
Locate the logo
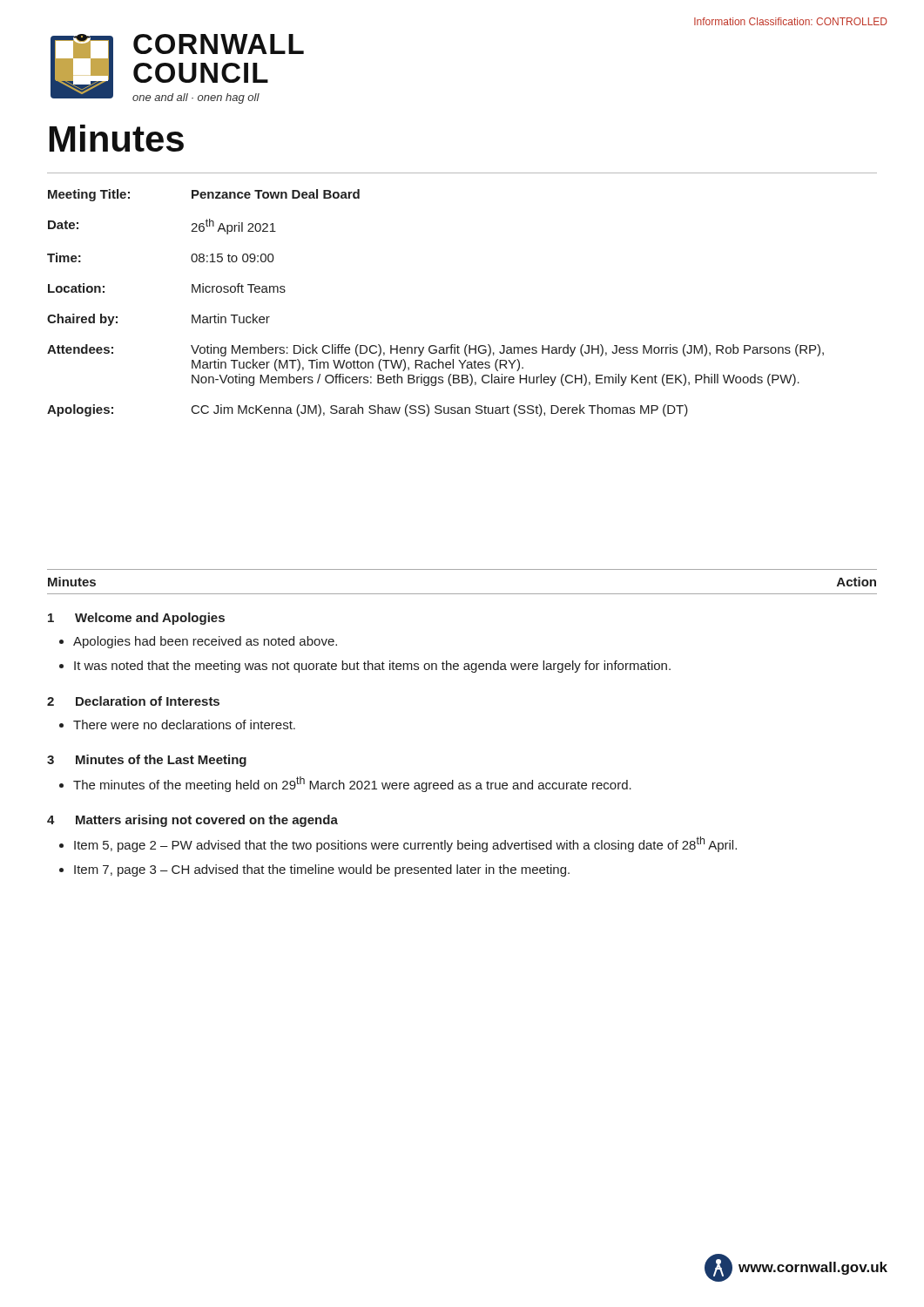pos(176,67)
